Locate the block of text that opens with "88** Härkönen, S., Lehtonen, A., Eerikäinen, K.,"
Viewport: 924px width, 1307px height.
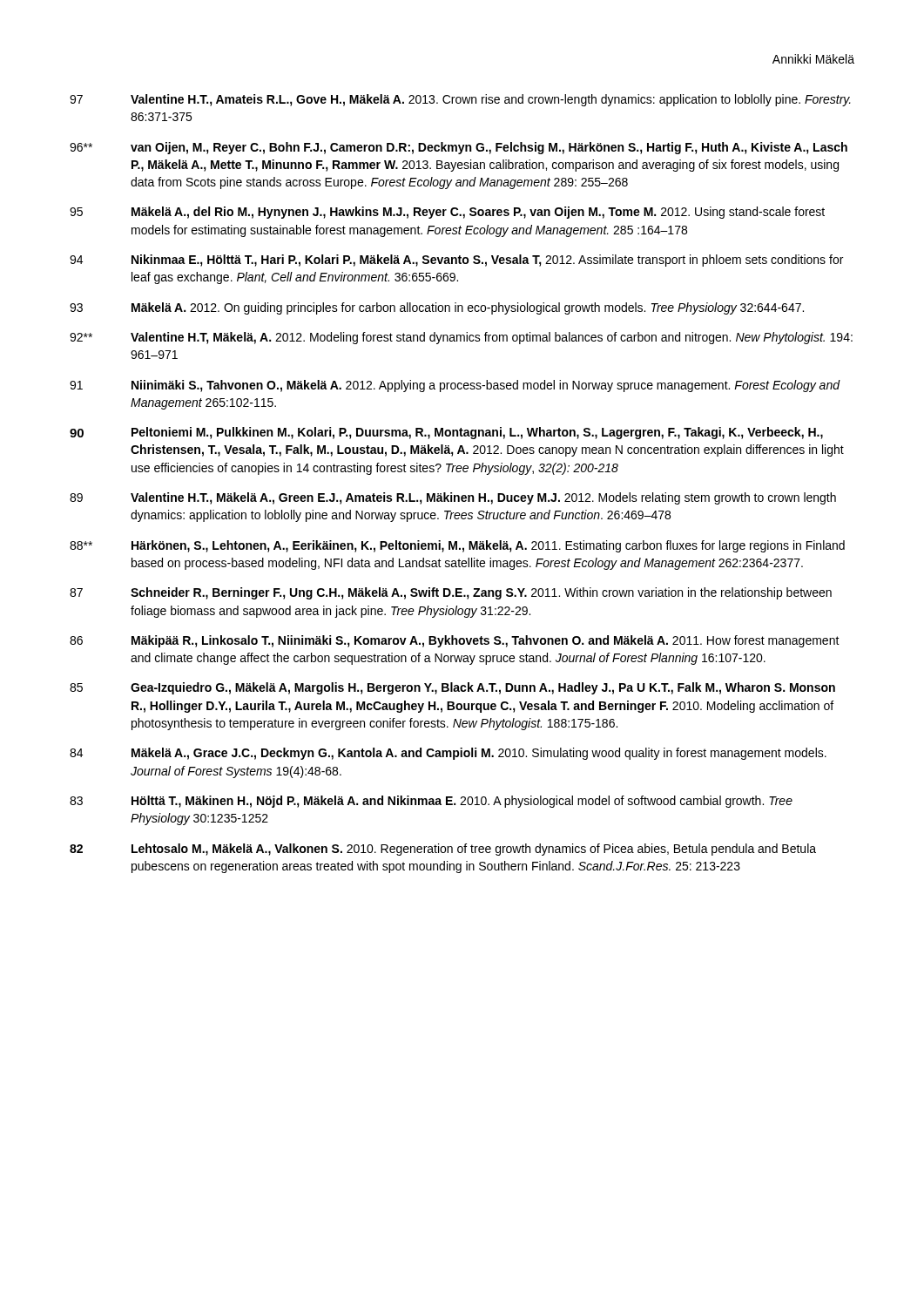point(462,554)
